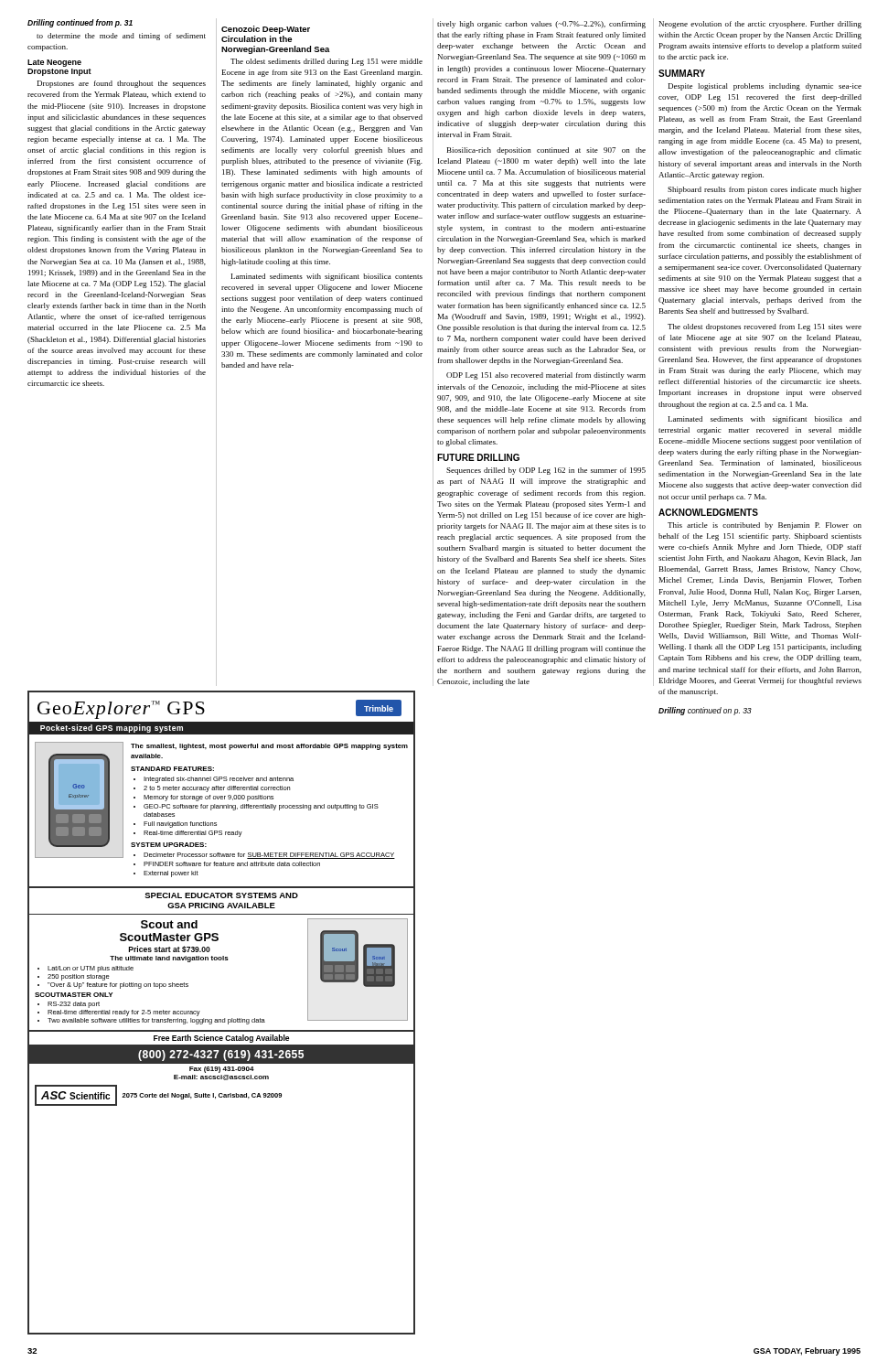The width and height of the screenshot is (888, 1372).
Task: Click on the text block starting "This article is contributed by Benjamin"
Action: pyautogui.click(x=760, y=608)
